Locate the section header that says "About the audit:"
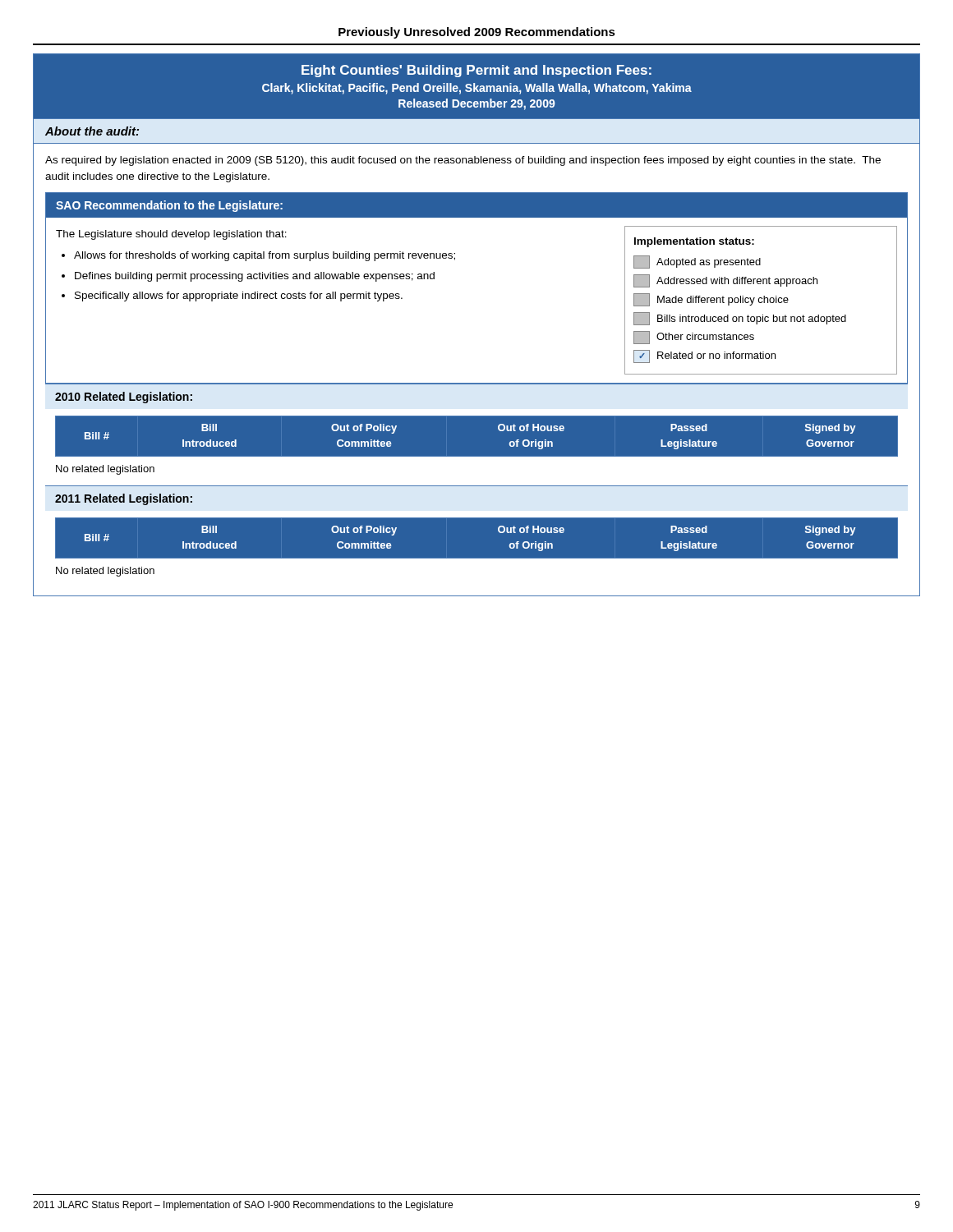Viewport: 953px width, 1232px height. tap(92, 131)
